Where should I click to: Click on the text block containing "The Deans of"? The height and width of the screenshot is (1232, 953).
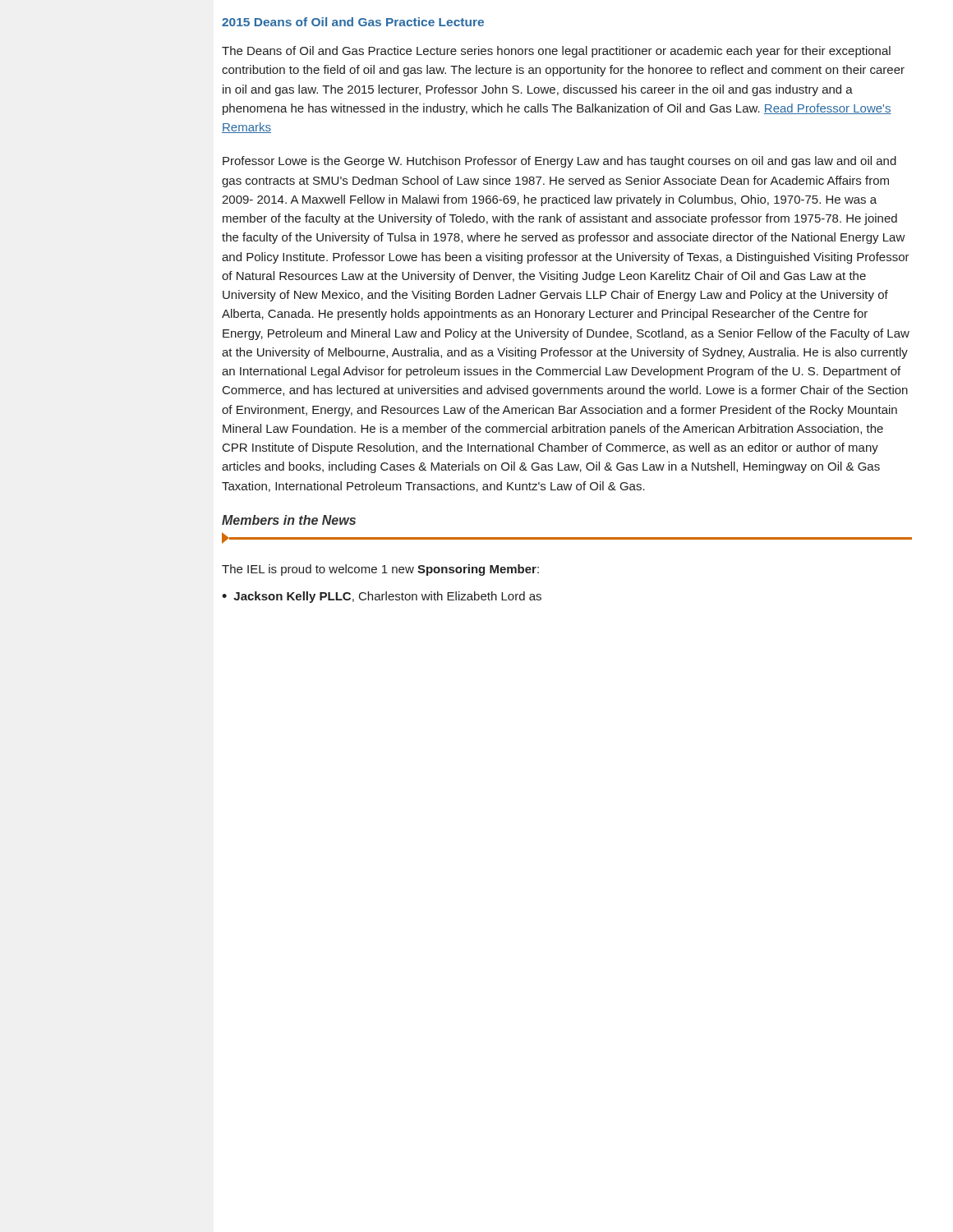pos(563,89)
